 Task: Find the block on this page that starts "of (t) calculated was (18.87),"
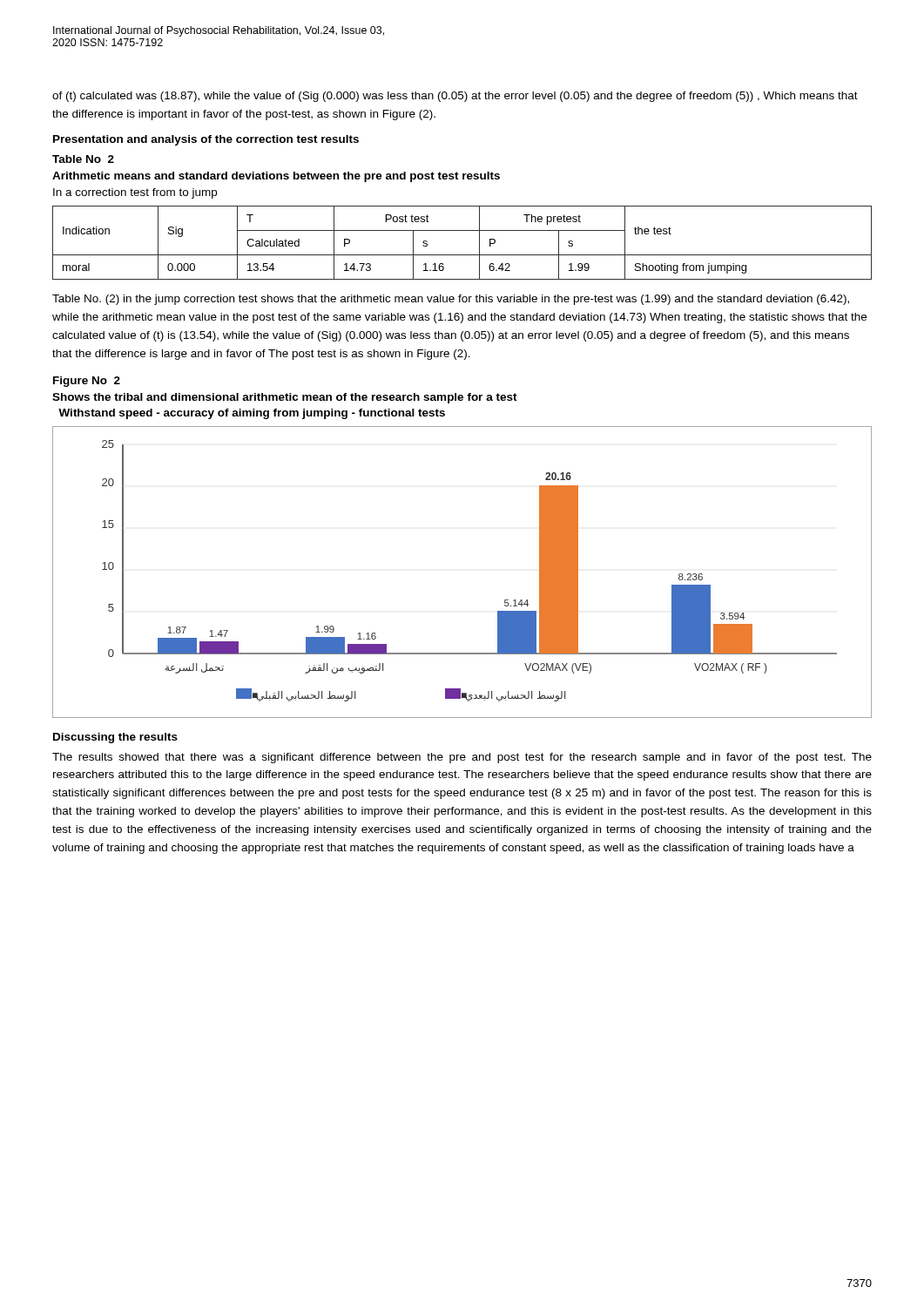[x=455, y=104]
